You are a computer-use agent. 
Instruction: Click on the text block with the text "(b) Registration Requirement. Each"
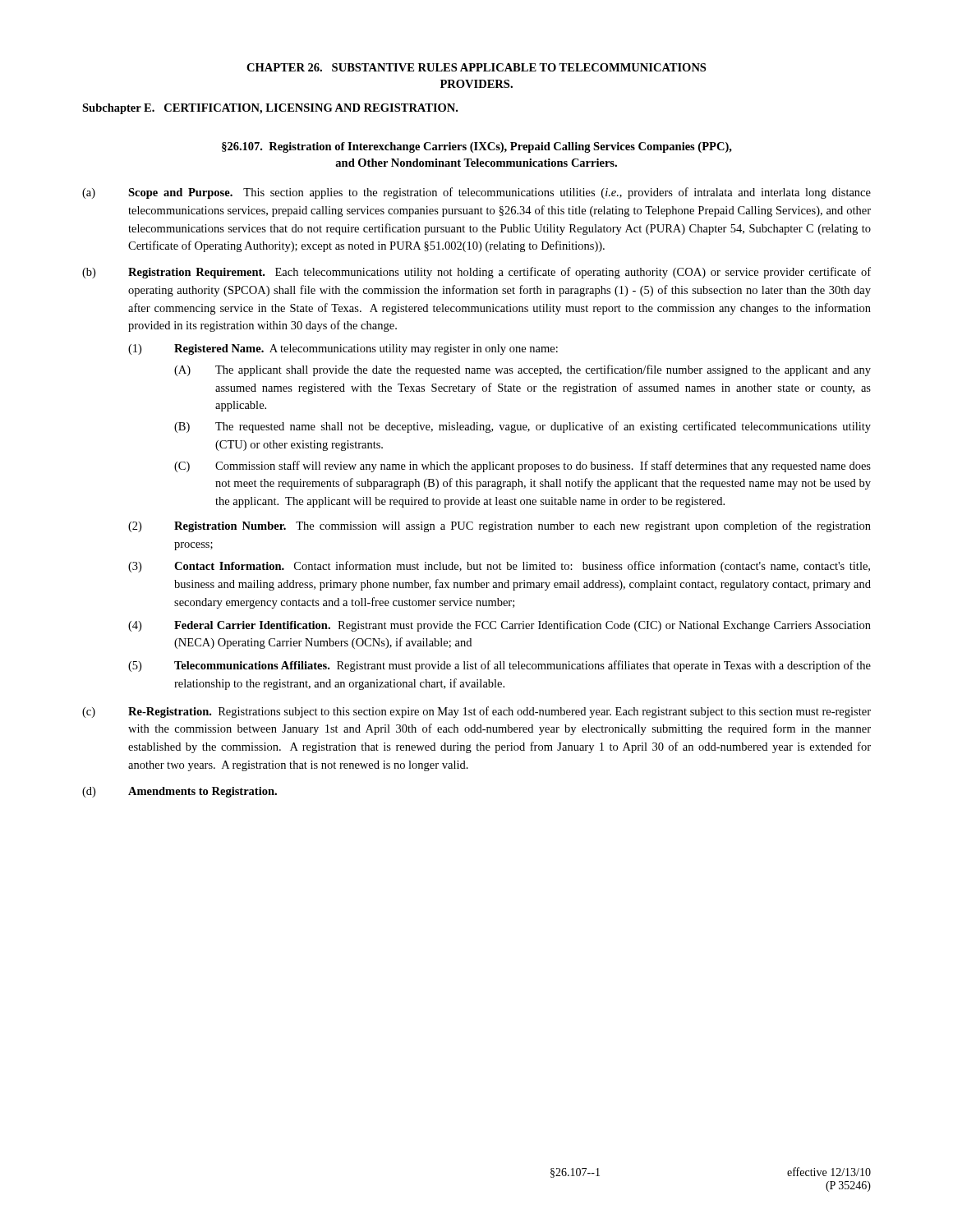476,479
